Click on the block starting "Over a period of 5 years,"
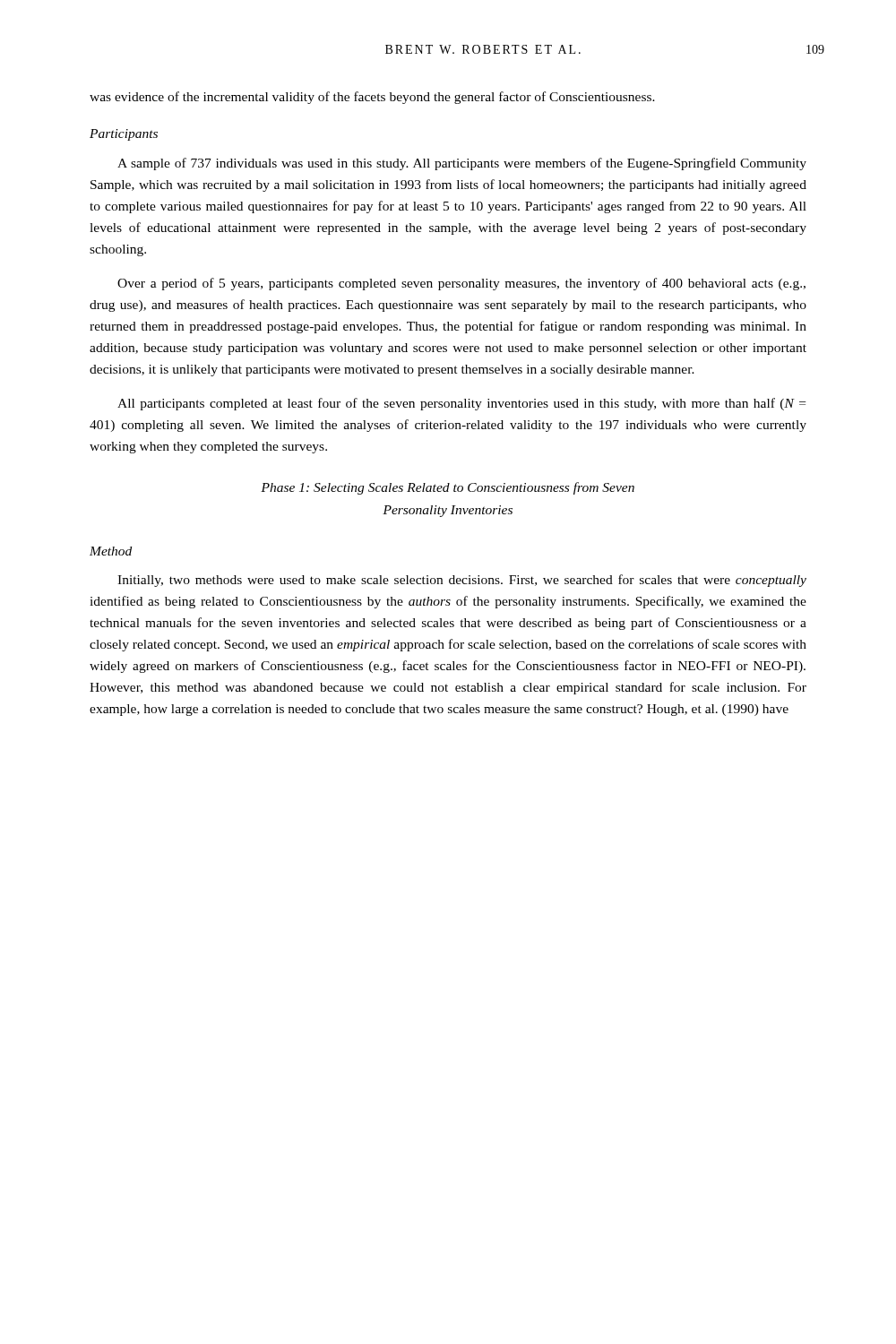The width and height of the screenshot is (896, 1344). click(x=448, y=326)
